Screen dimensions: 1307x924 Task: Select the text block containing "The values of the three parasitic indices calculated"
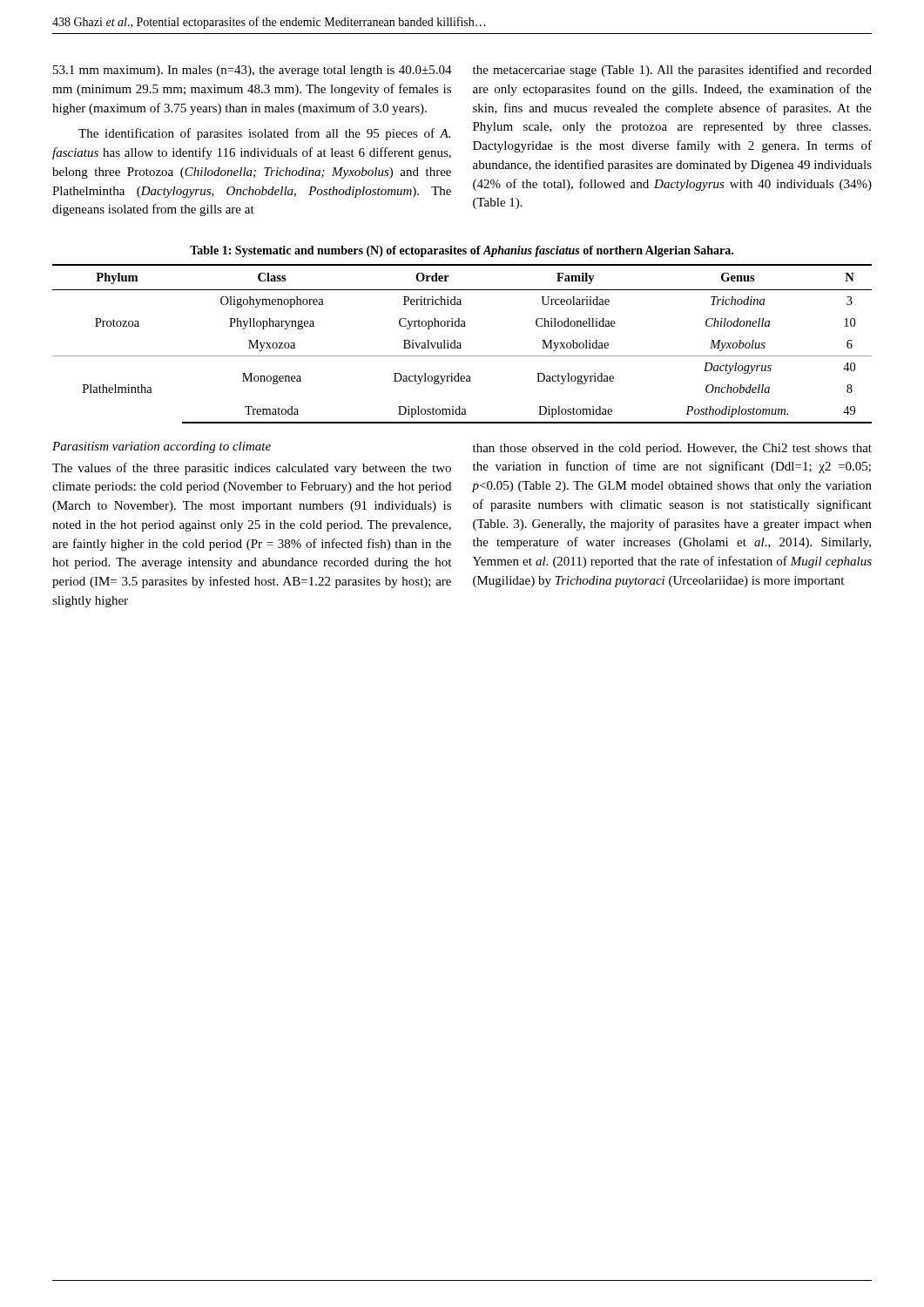click(252, 535)
